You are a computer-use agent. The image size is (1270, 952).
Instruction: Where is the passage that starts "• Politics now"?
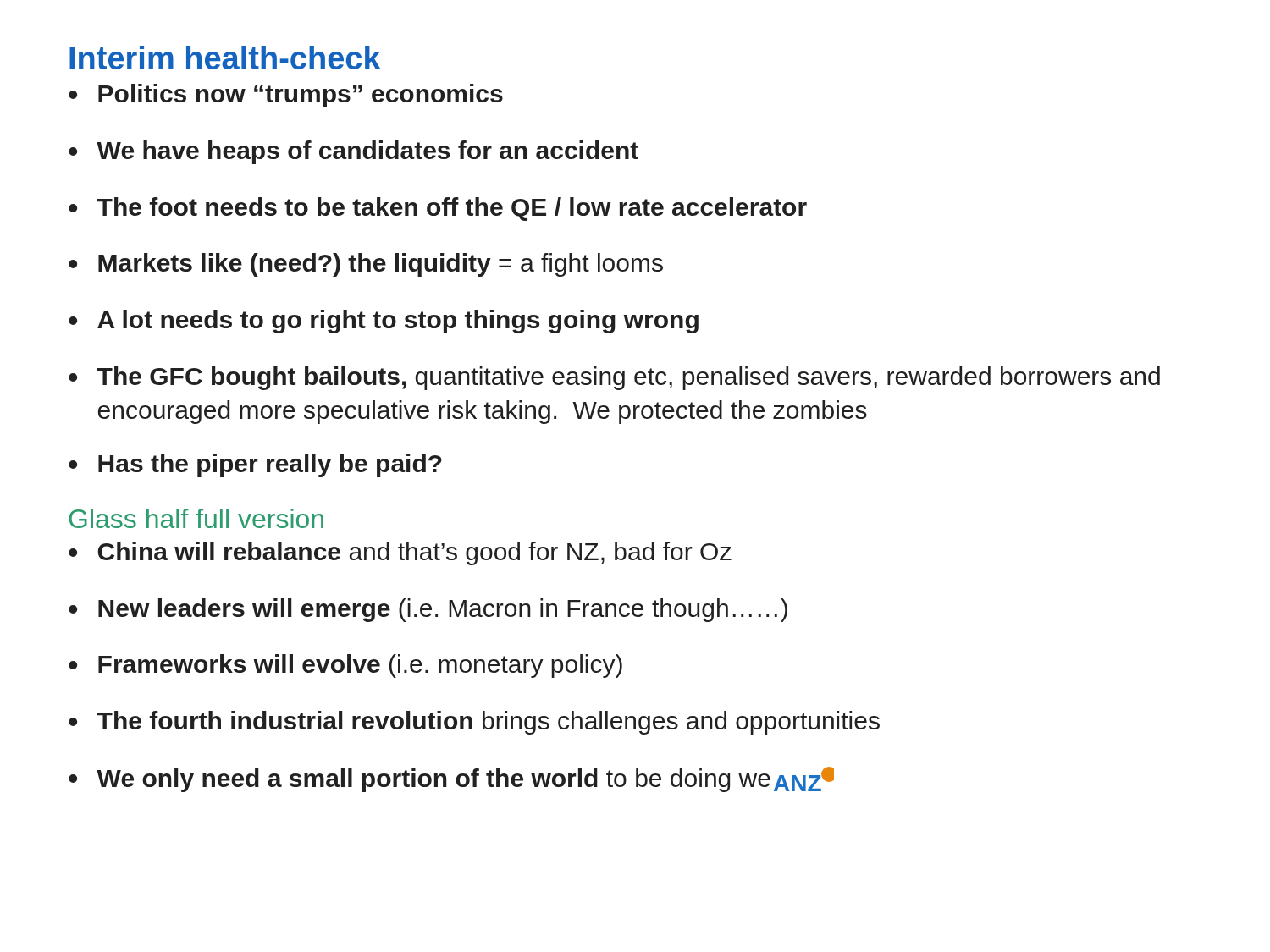tap(286, 96)
